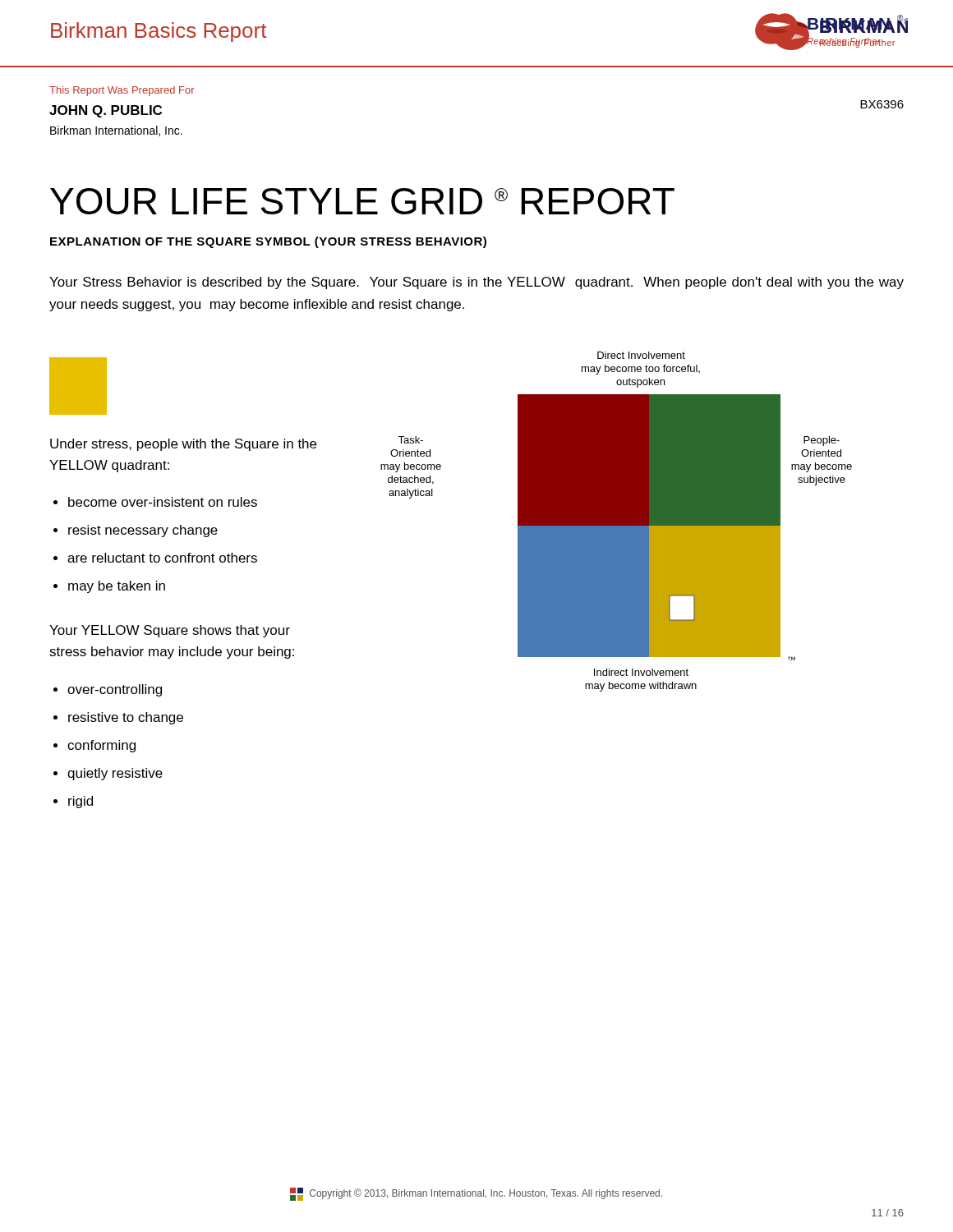Find "resistive to change" on this page
The height and width of the screenshot is (1232, 953).
189,718
